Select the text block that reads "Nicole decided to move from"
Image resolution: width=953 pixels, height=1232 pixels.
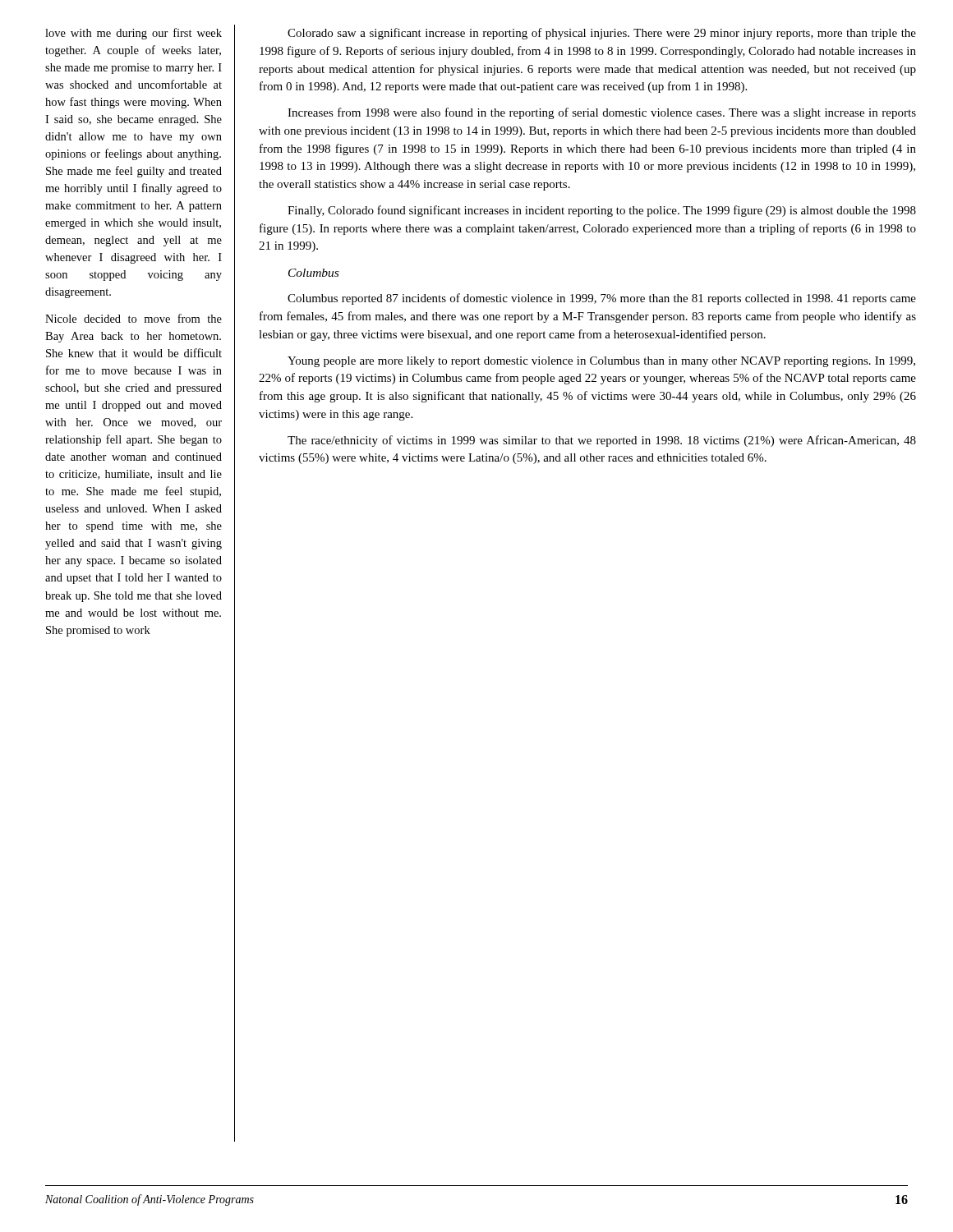134,475
